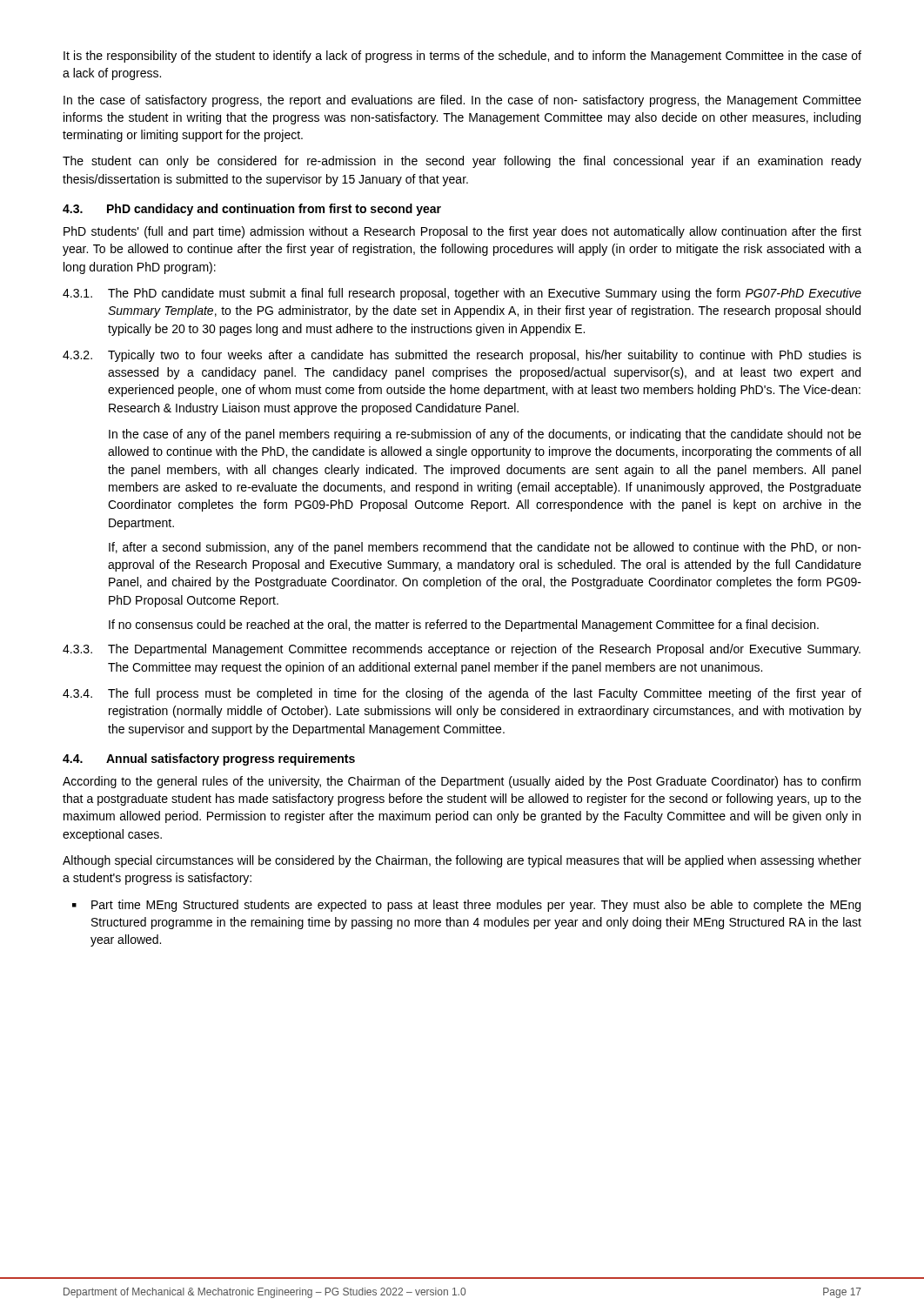Image resolution: width=924 pixels, height=1305 pixels.
Task: Navigate to the element starting "The student can only be considered"
Action: [x=462, y=170]
